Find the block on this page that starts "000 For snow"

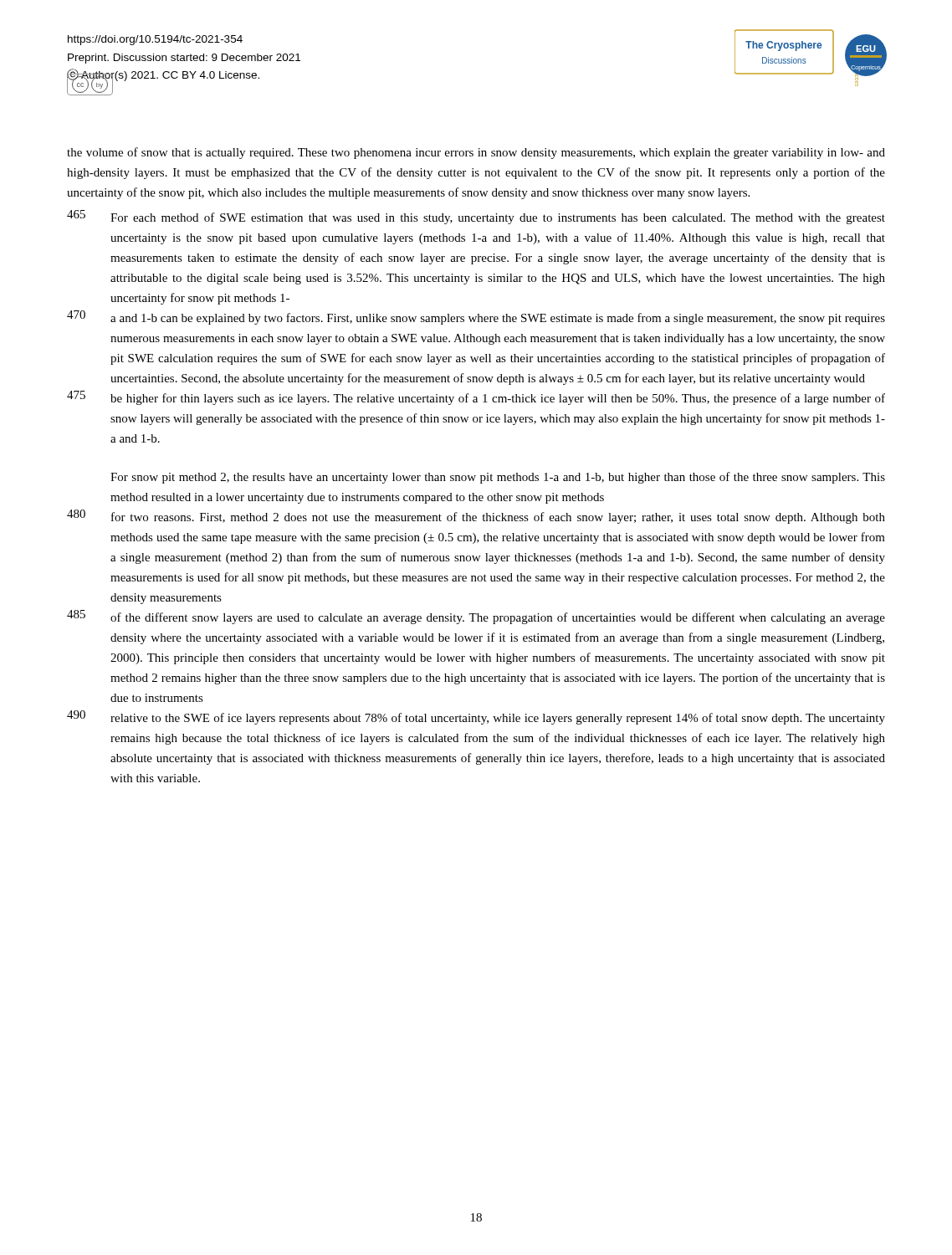476,487
